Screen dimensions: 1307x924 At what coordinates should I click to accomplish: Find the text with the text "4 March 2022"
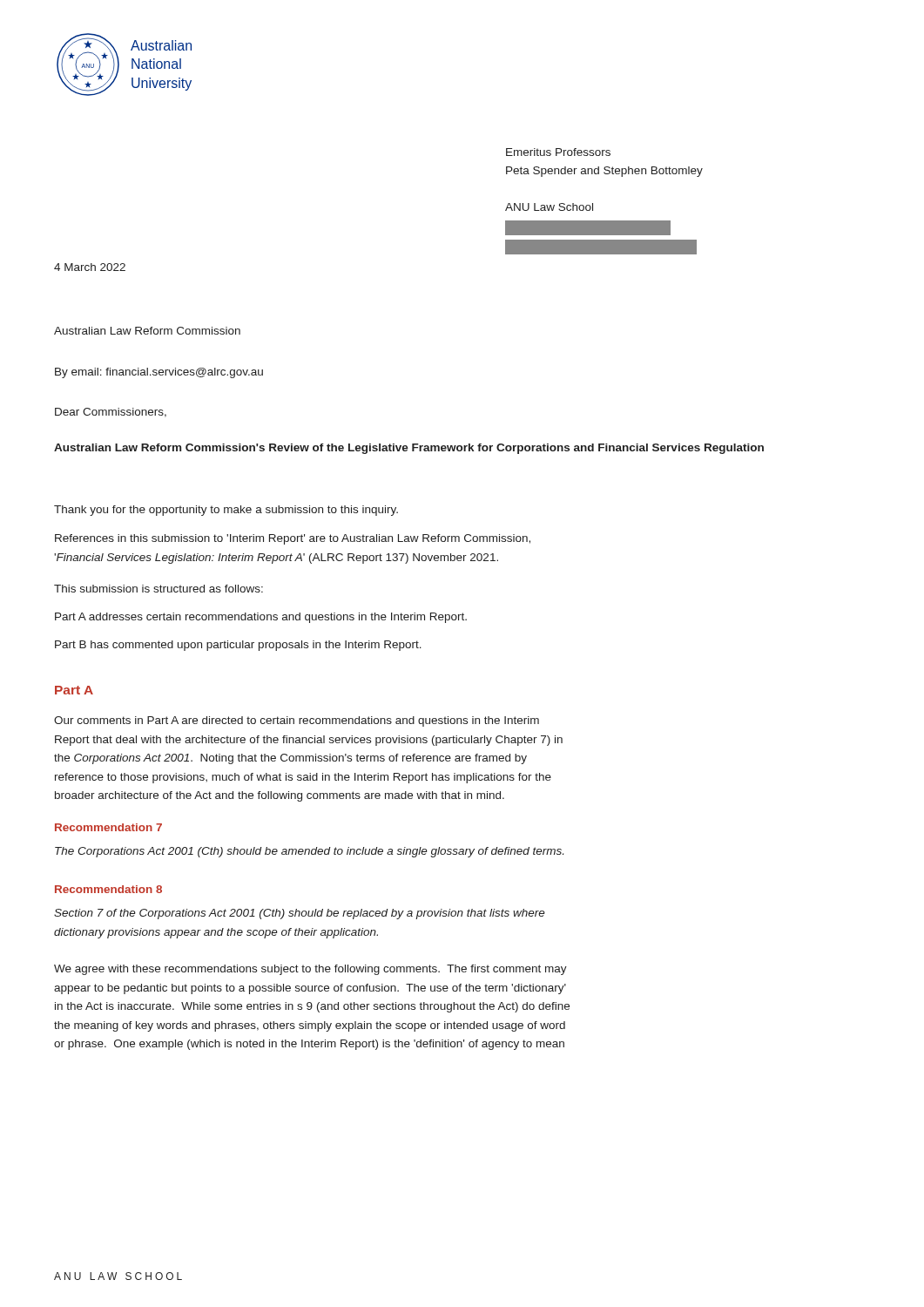90,267
